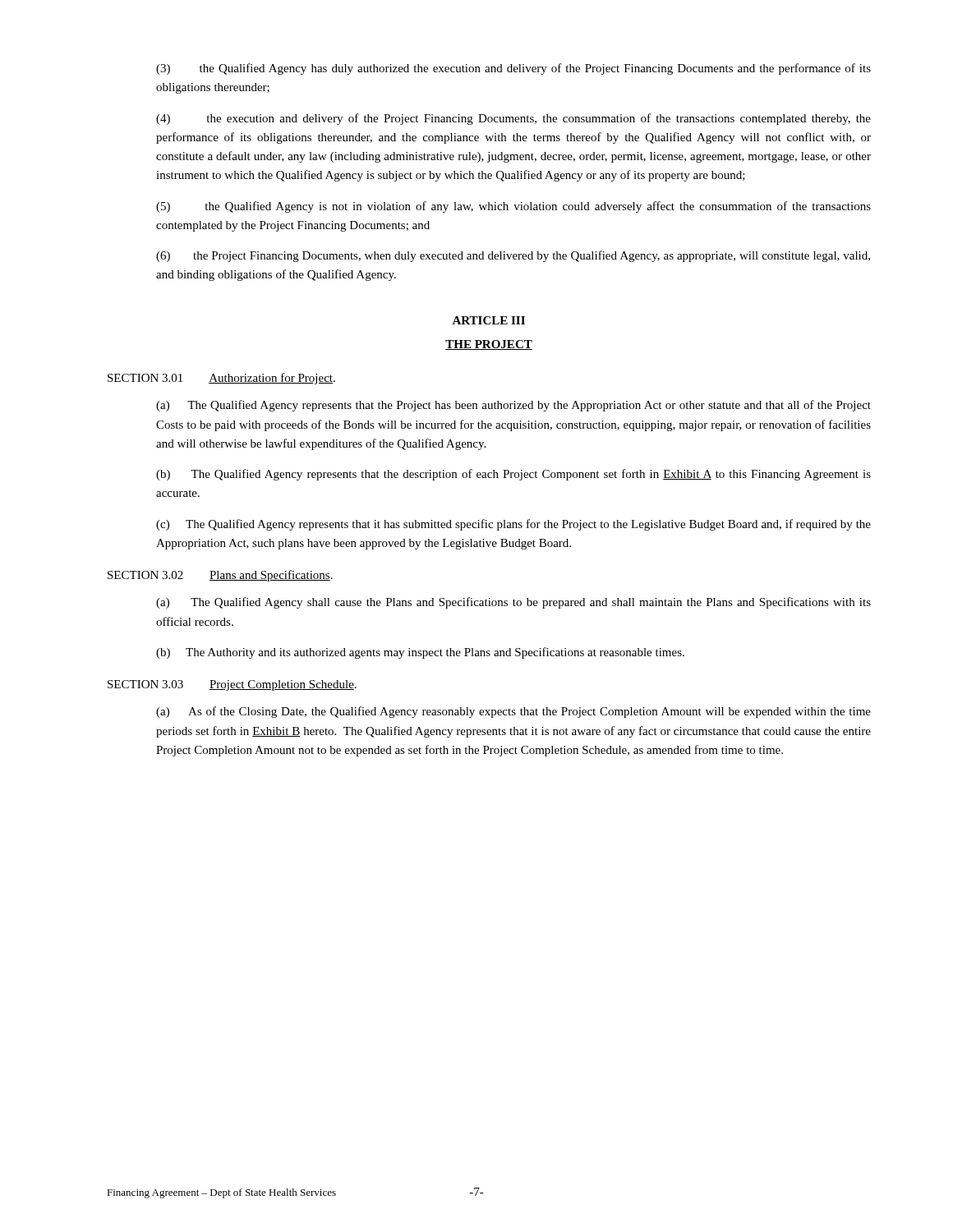Click on the block starting "(c) The Qualified Agency represents that it"
Viewport: 953px width, 1232px height.
513,533
